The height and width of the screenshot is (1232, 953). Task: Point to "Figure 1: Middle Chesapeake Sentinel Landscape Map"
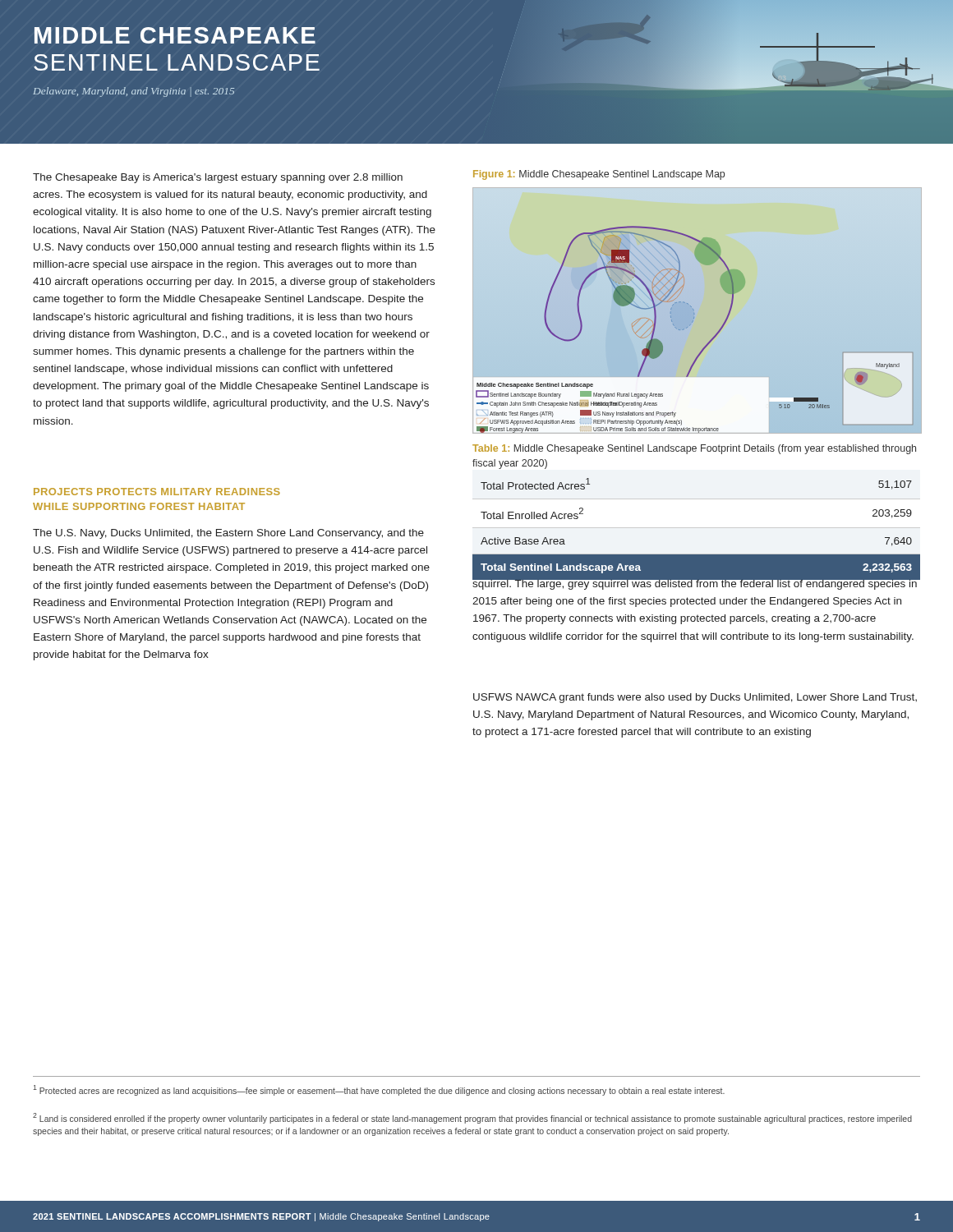(599, 174)
